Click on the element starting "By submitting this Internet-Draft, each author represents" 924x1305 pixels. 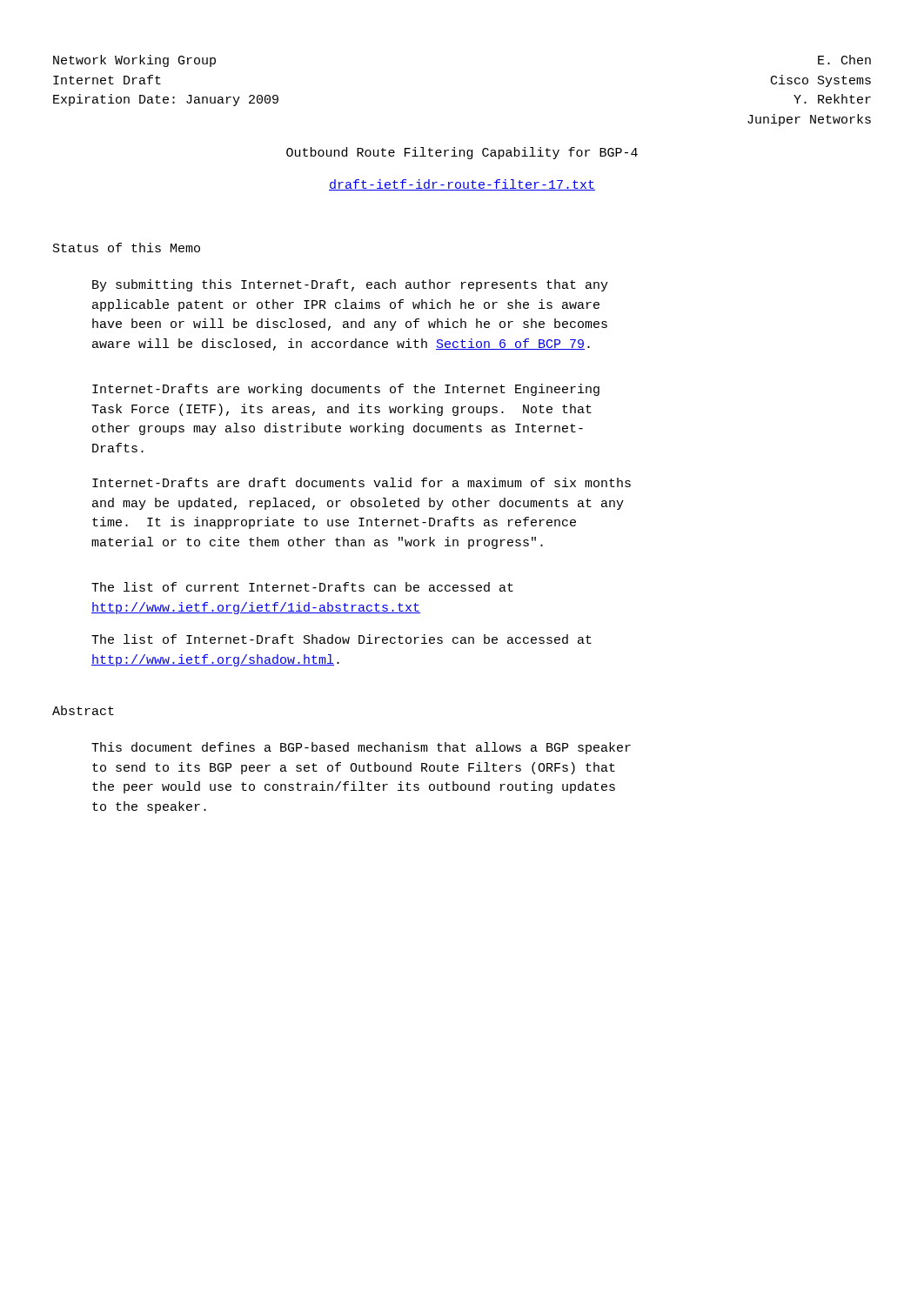482,316
